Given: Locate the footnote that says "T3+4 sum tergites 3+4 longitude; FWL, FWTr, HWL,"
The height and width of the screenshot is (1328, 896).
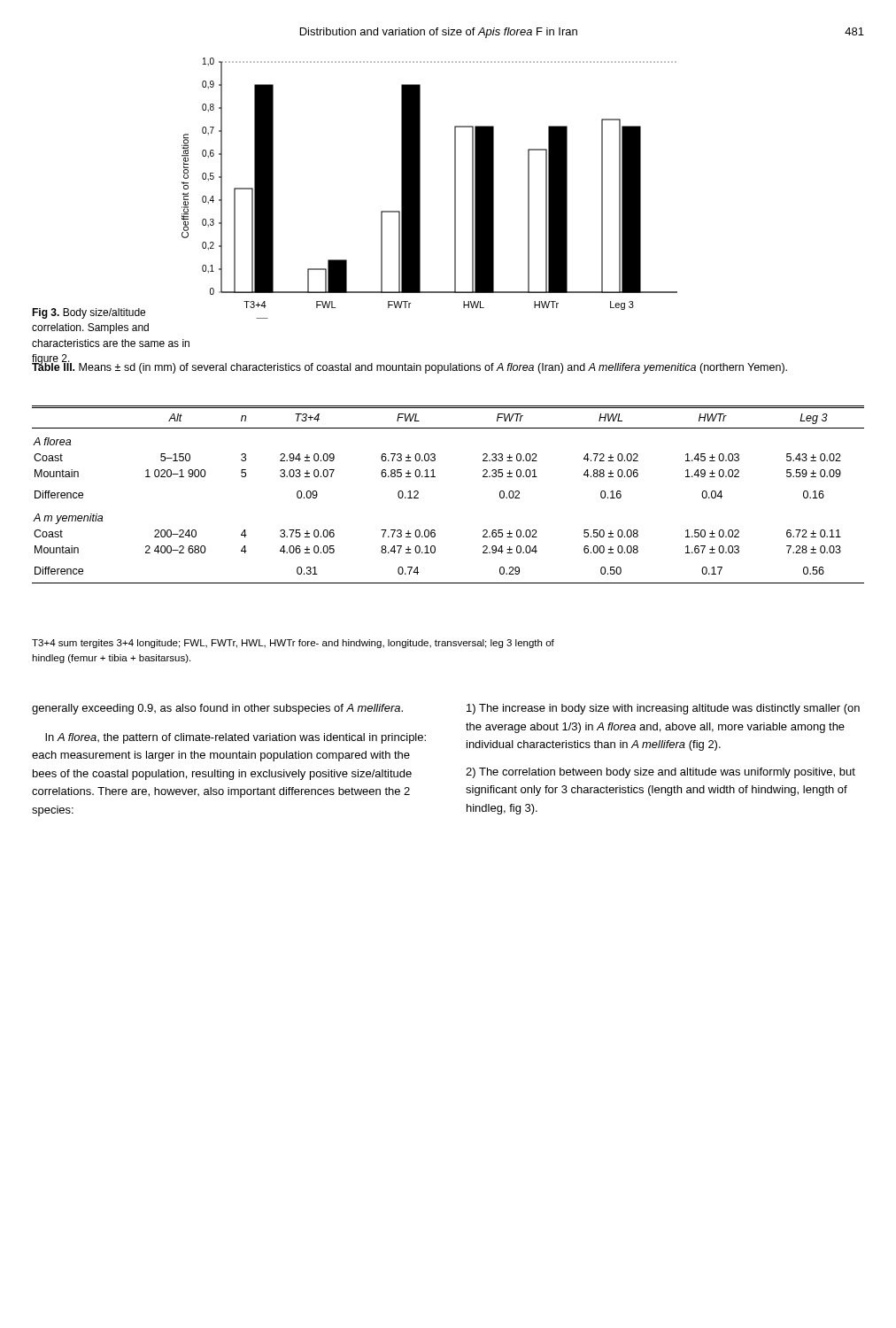Looking at the screenshot, I should point(293,650).
